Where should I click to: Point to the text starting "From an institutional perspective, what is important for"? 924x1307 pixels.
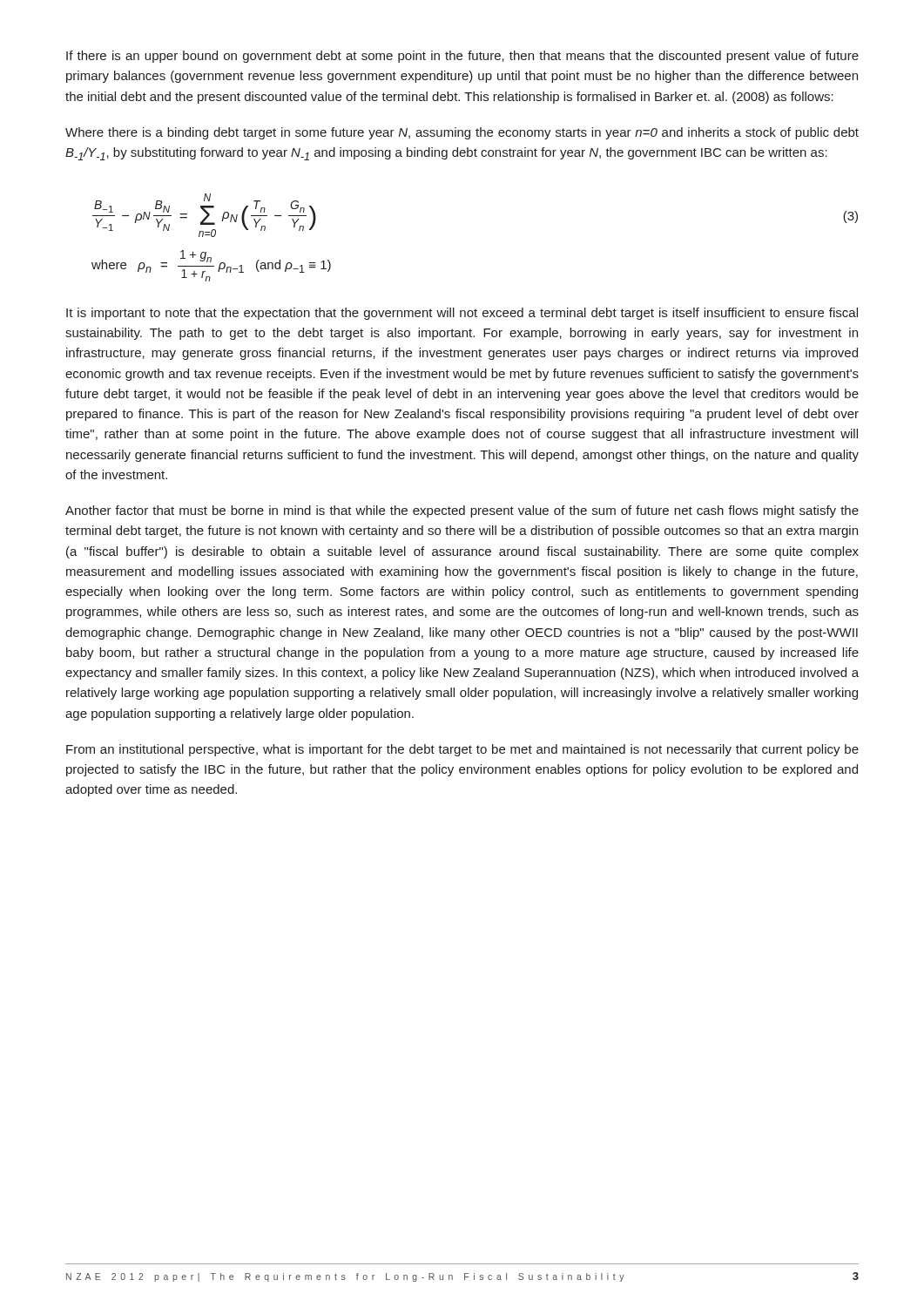pos(462,769)
